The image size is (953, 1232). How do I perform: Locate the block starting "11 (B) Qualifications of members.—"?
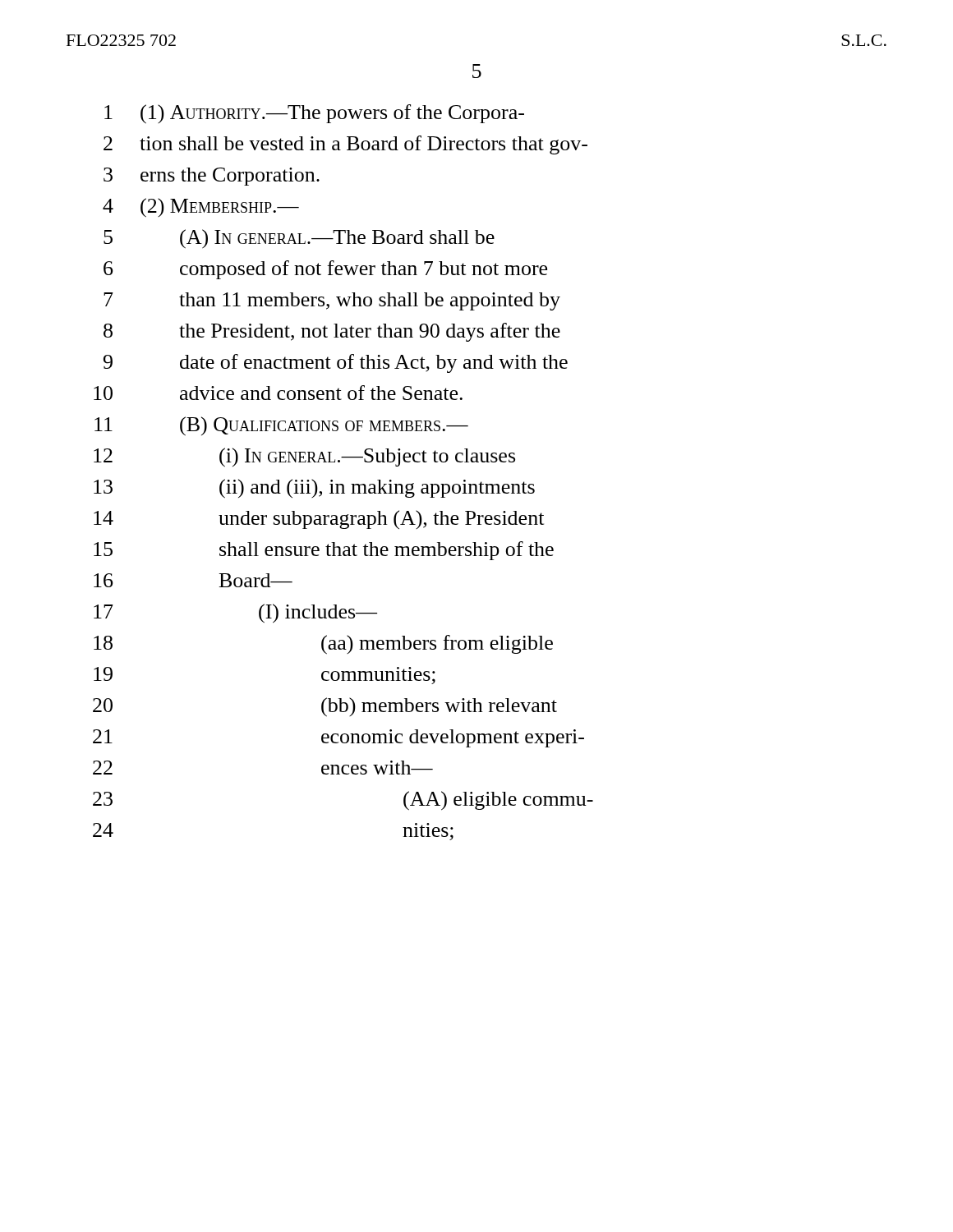[x=476, y=424]
